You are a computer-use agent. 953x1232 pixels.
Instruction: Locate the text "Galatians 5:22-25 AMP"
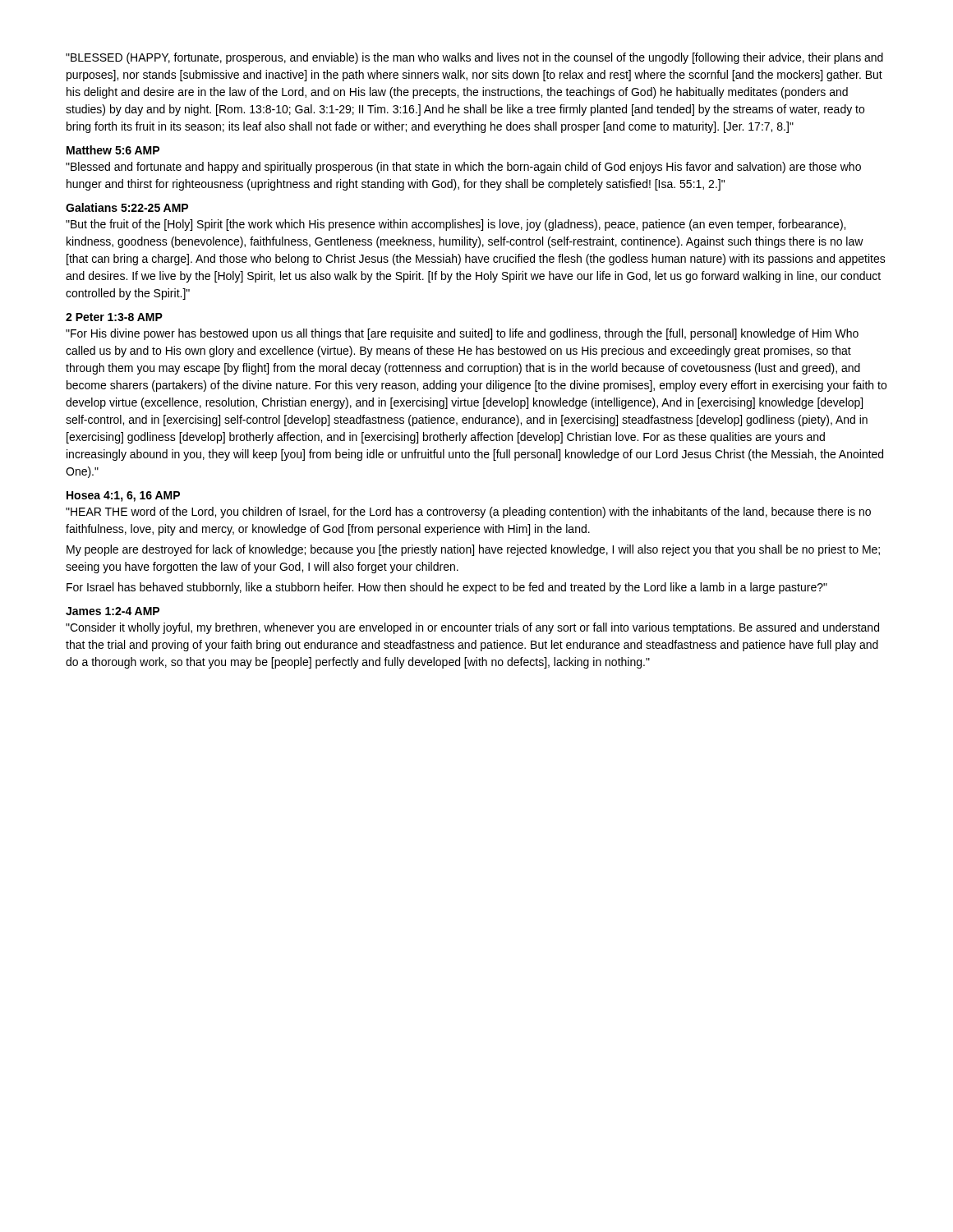[127, 208]
